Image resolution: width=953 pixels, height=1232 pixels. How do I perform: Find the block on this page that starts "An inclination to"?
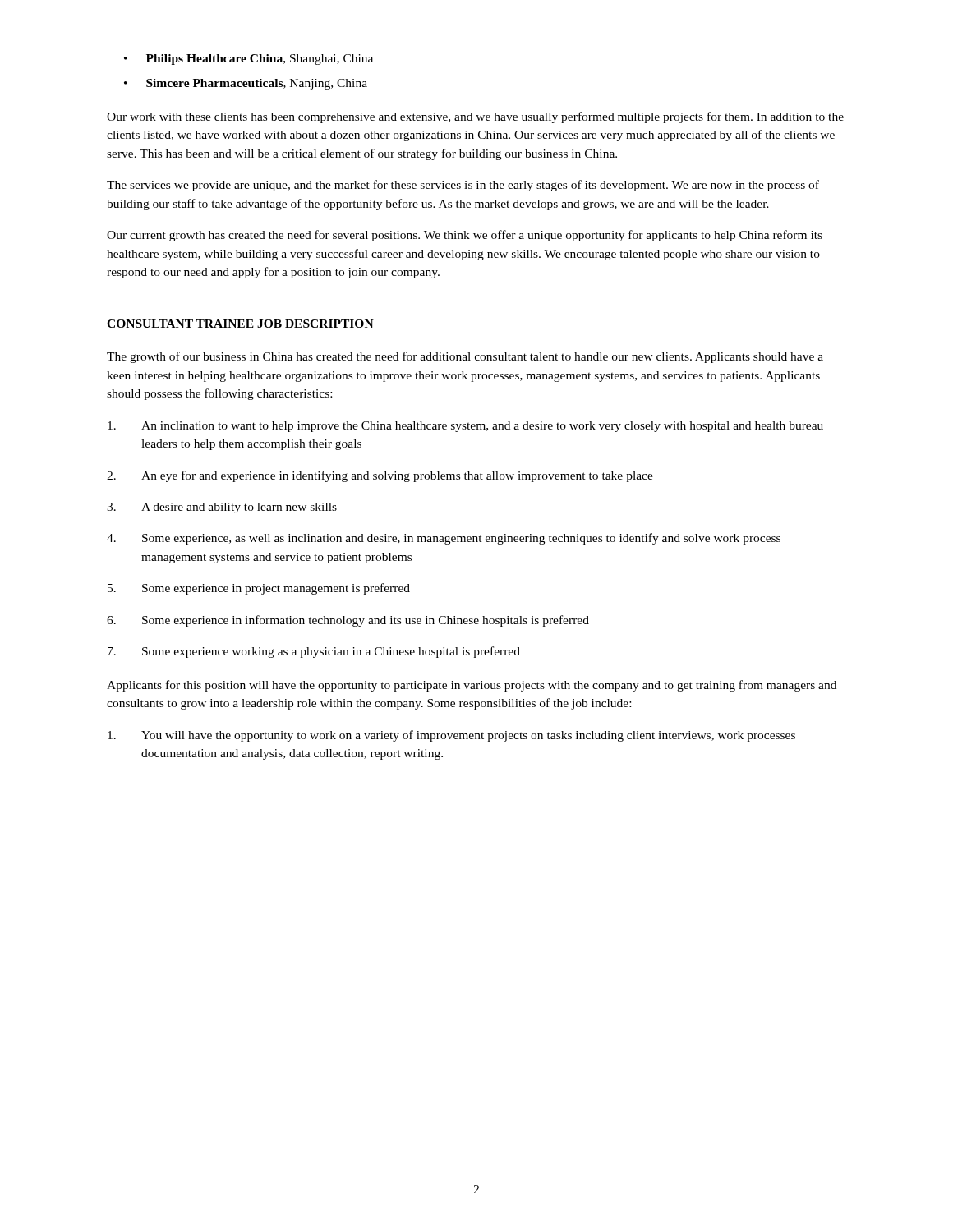(476, 435)
